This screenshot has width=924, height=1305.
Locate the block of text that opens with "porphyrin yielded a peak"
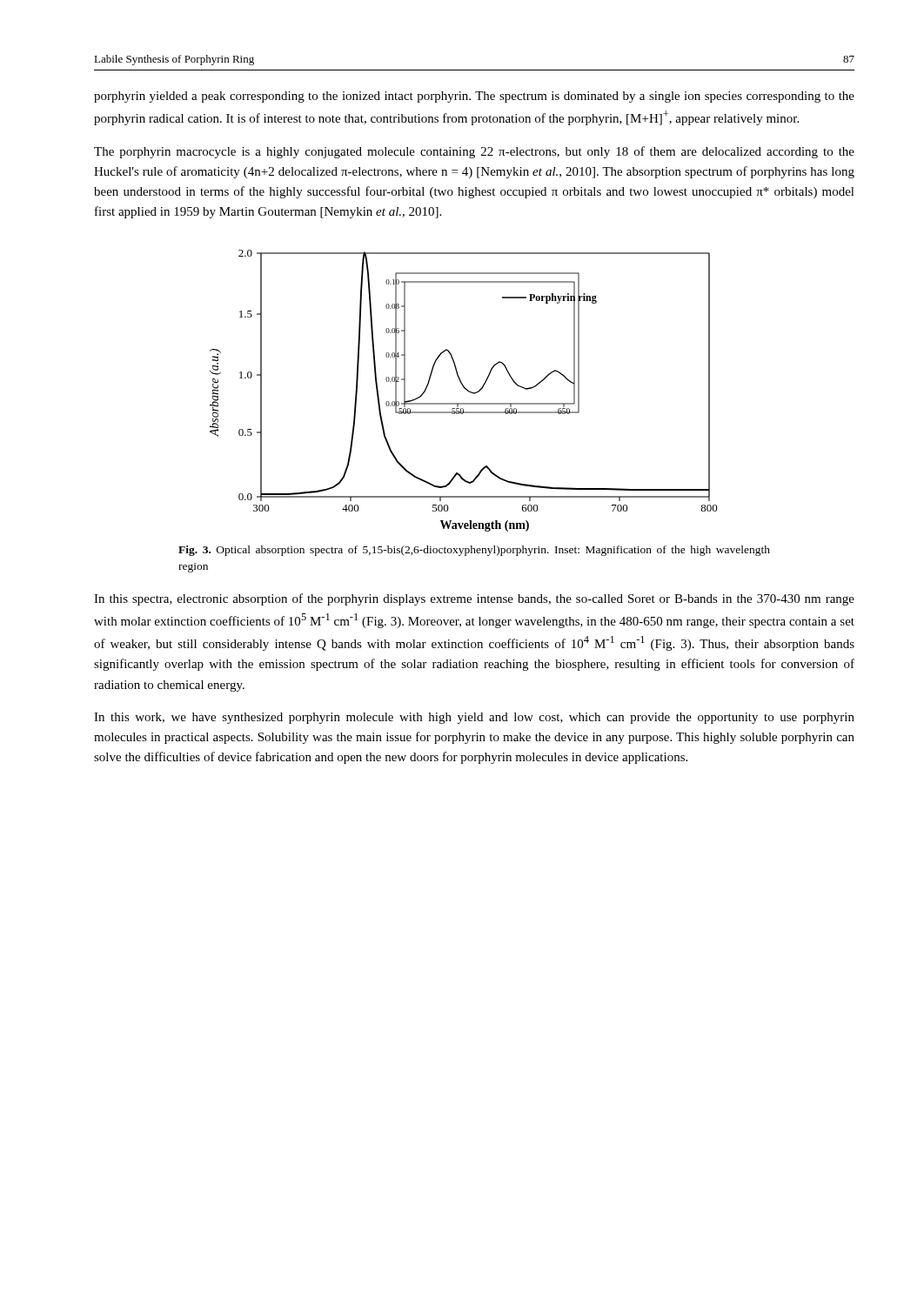[474, 107]
